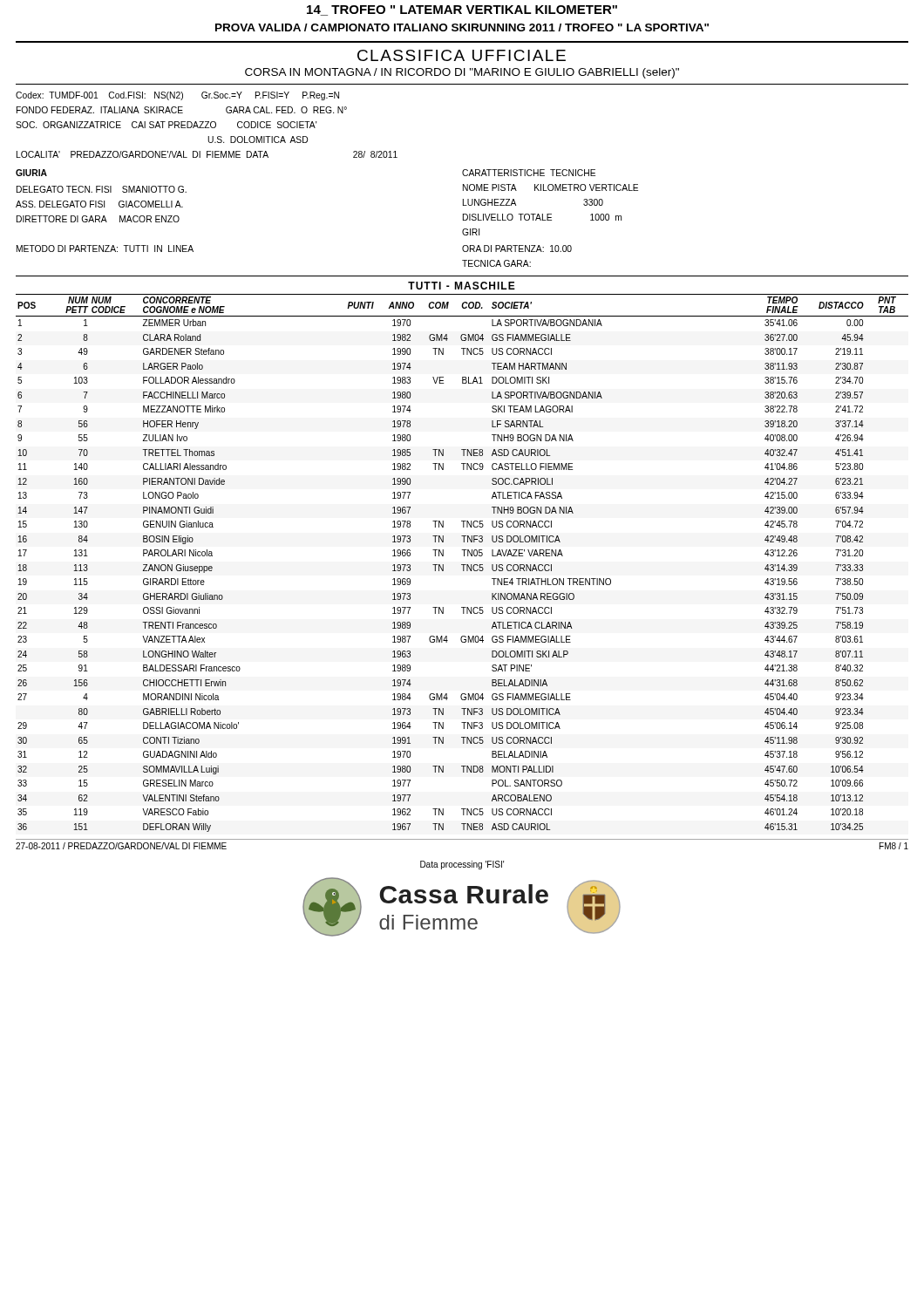The image size is (924, 1308).
Task: Select the logo
Action: pyautogui.click(x=462, y=907)
